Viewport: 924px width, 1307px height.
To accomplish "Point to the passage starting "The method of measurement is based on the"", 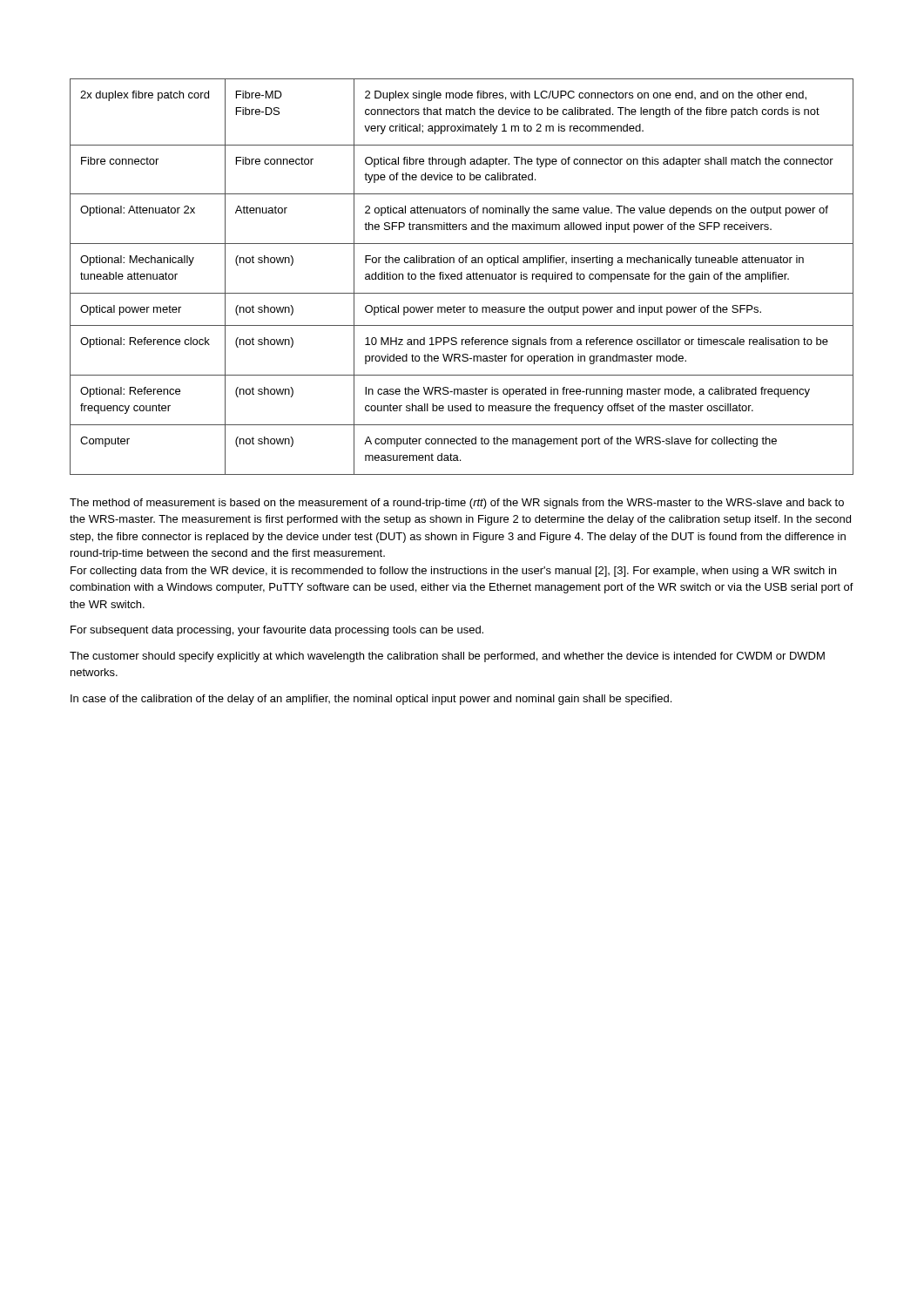I will 457,504.
